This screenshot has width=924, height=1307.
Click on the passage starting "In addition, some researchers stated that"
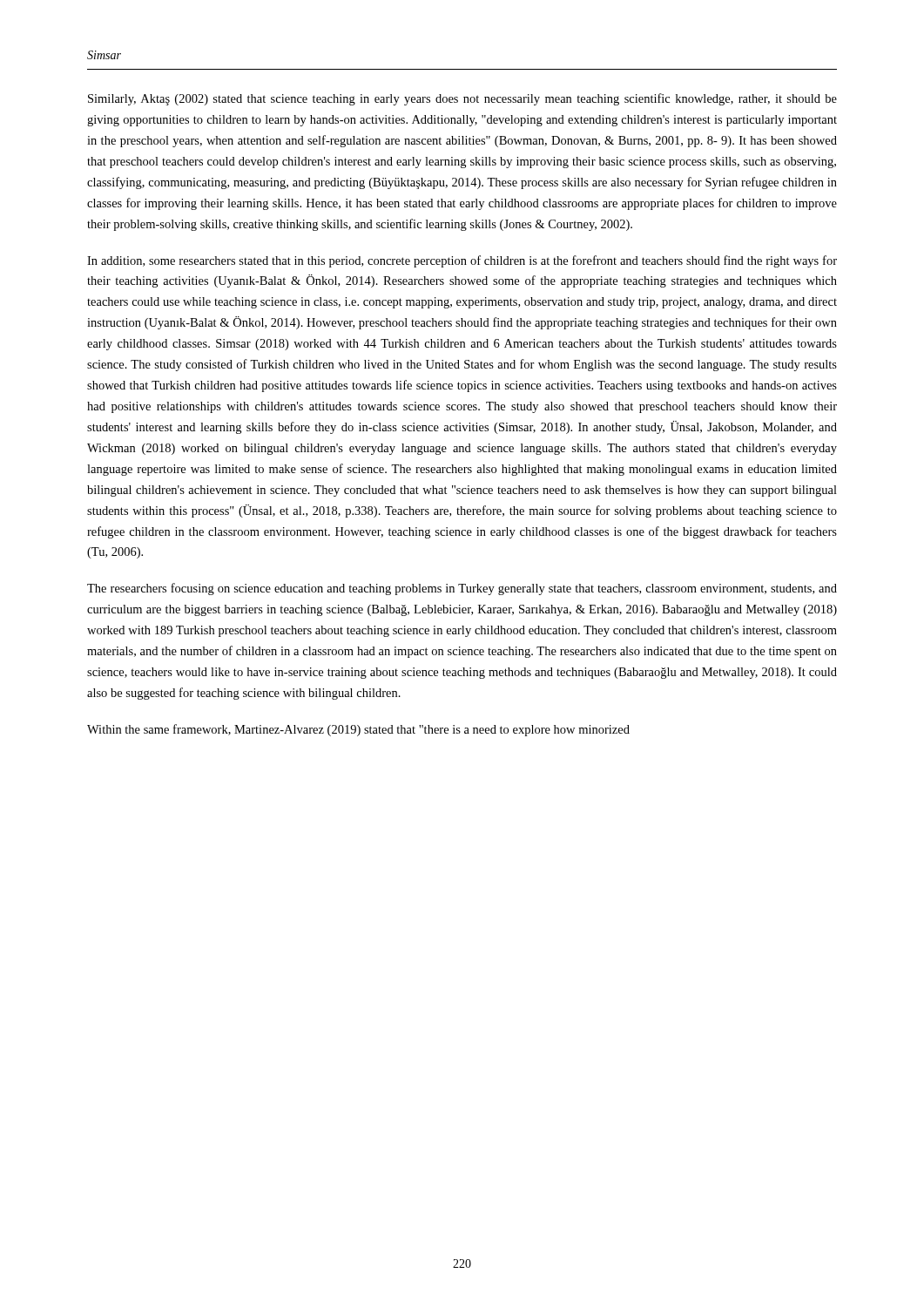point(462,406)
